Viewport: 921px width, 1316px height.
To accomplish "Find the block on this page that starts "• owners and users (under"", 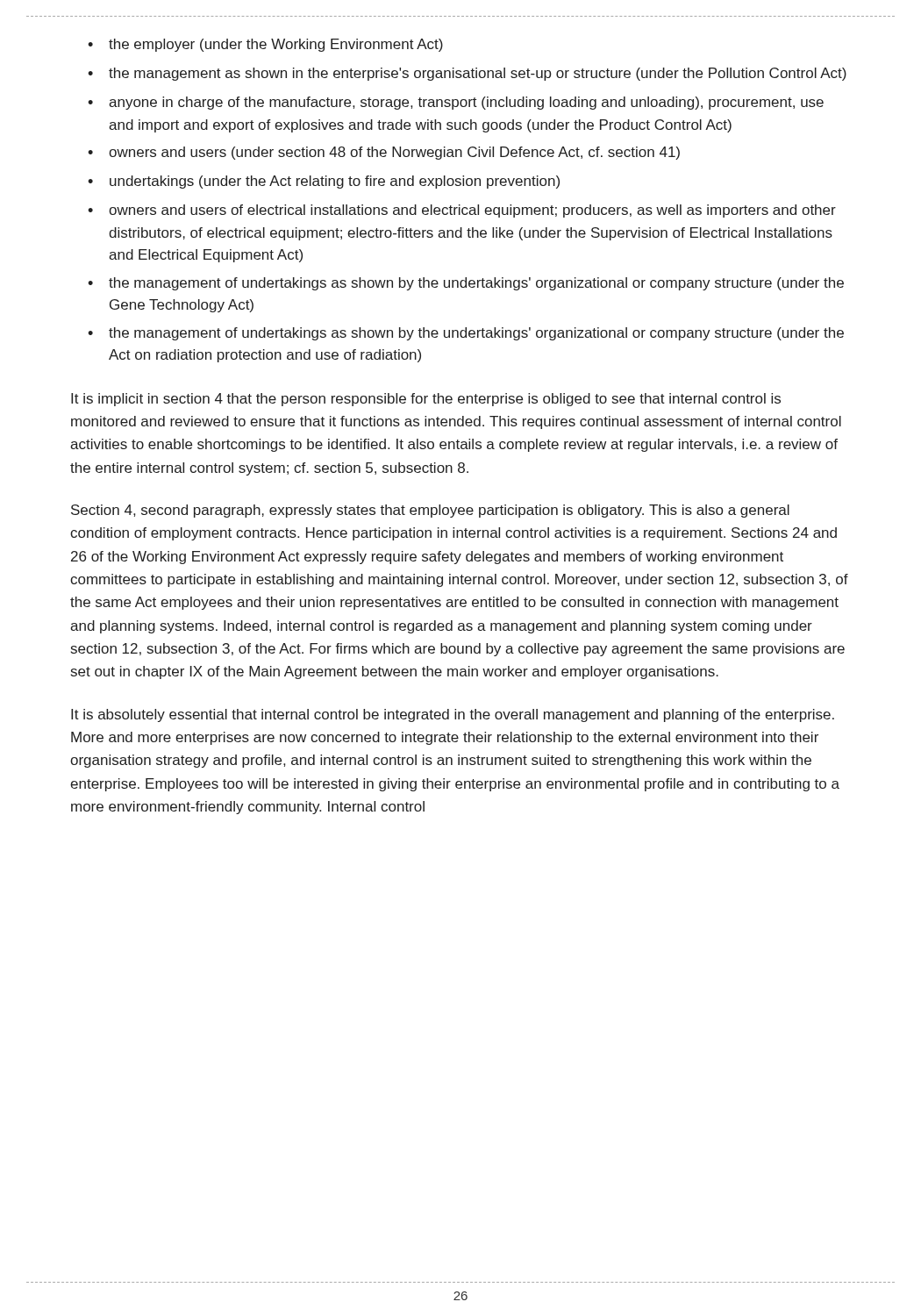I will click(x=469, y=153).
